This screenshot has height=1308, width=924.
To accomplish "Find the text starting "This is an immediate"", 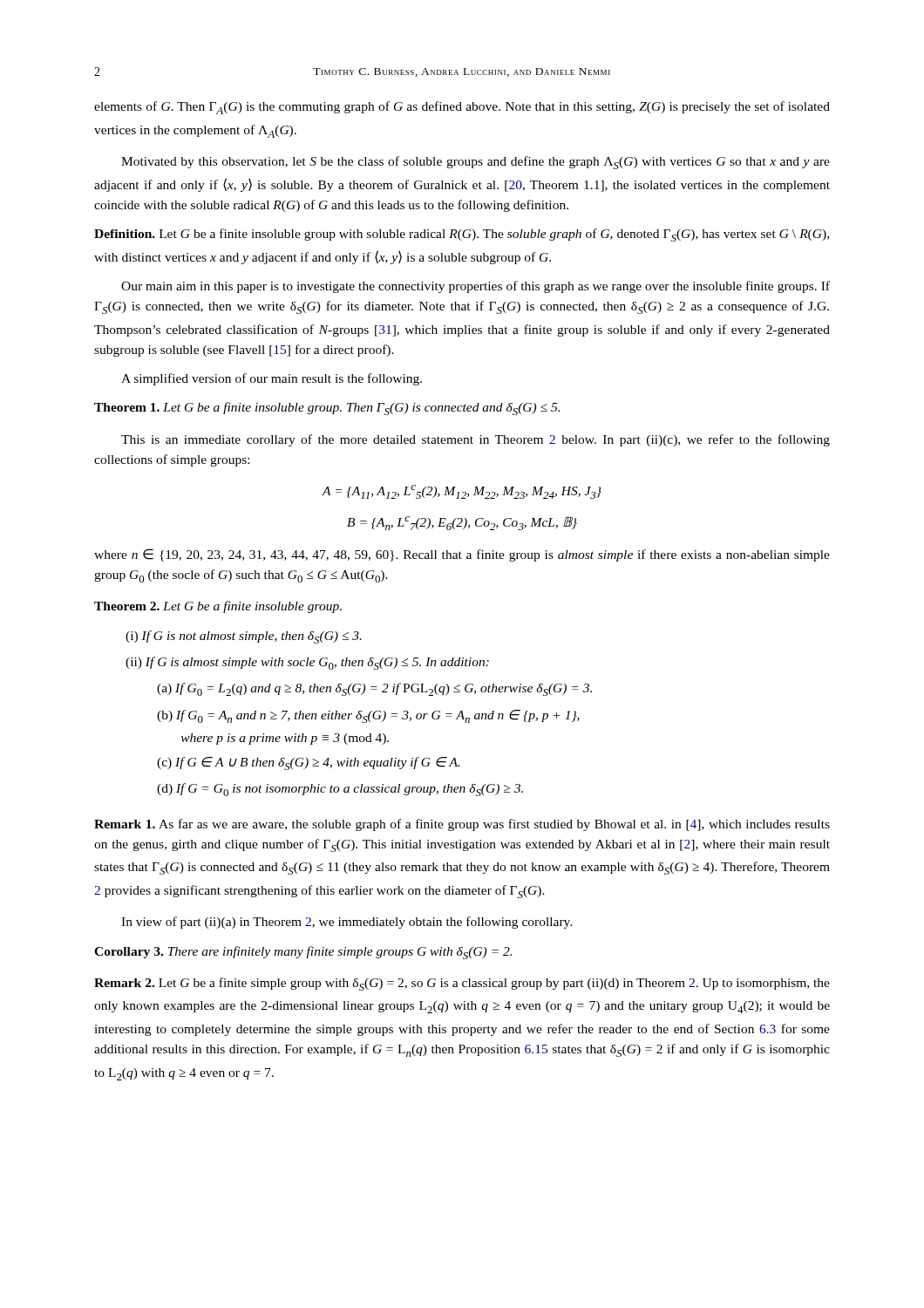I will tap(462, 449).
